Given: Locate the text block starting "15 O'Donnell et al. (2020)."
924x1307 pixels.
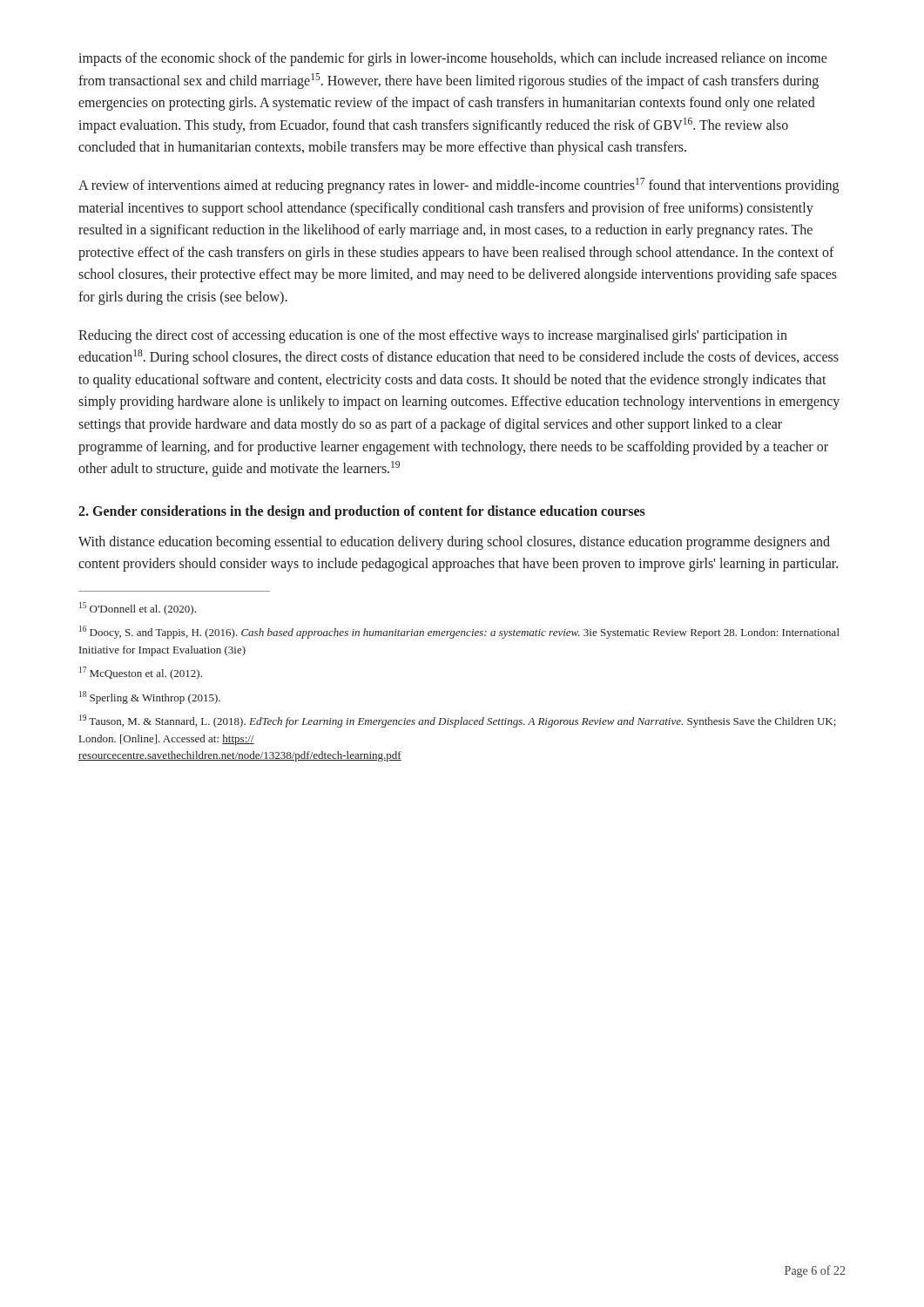Looking at the screenshot, I should [138, 608].
